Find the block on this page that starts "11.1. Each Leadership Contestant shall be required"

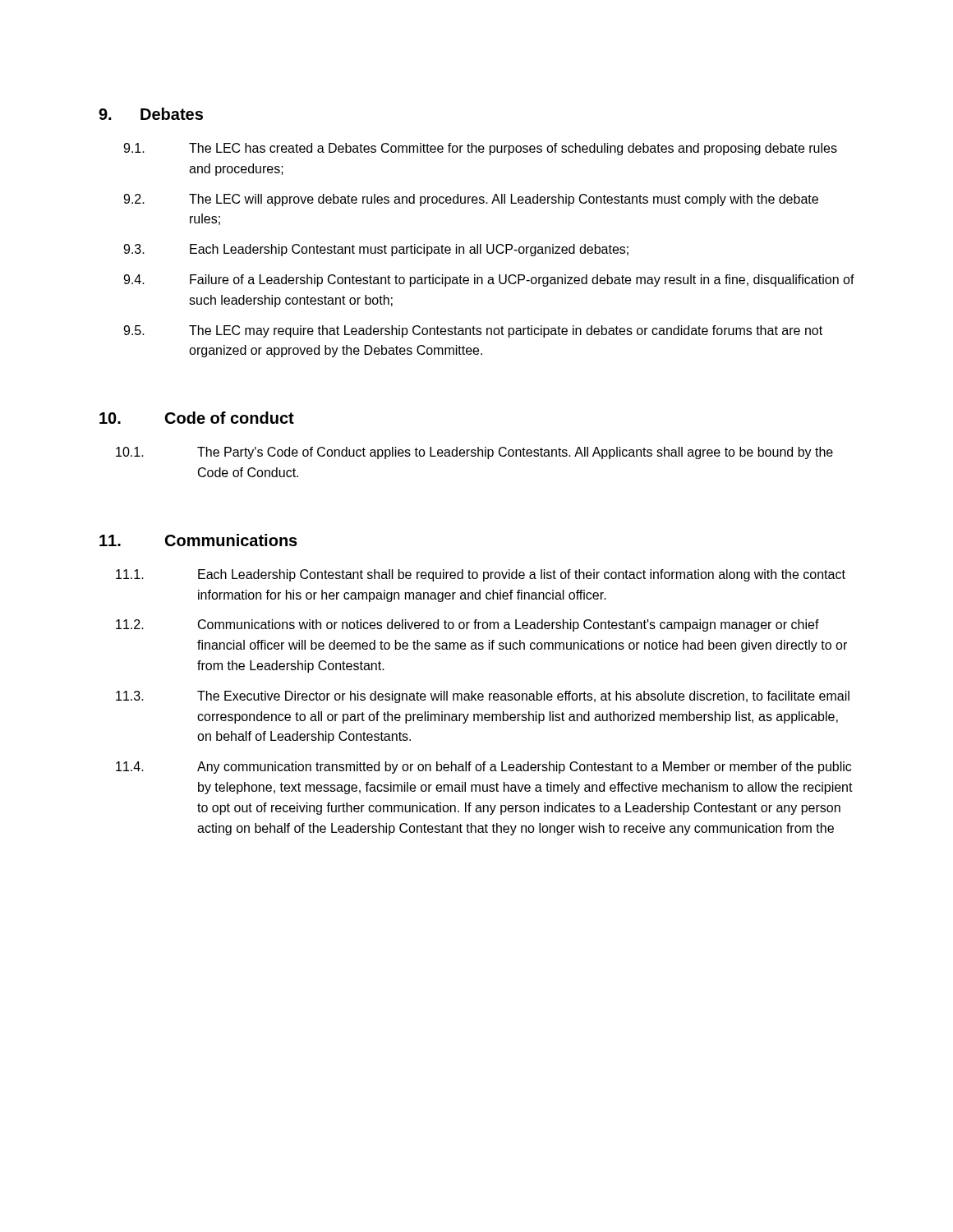click(x=476, y=585)
